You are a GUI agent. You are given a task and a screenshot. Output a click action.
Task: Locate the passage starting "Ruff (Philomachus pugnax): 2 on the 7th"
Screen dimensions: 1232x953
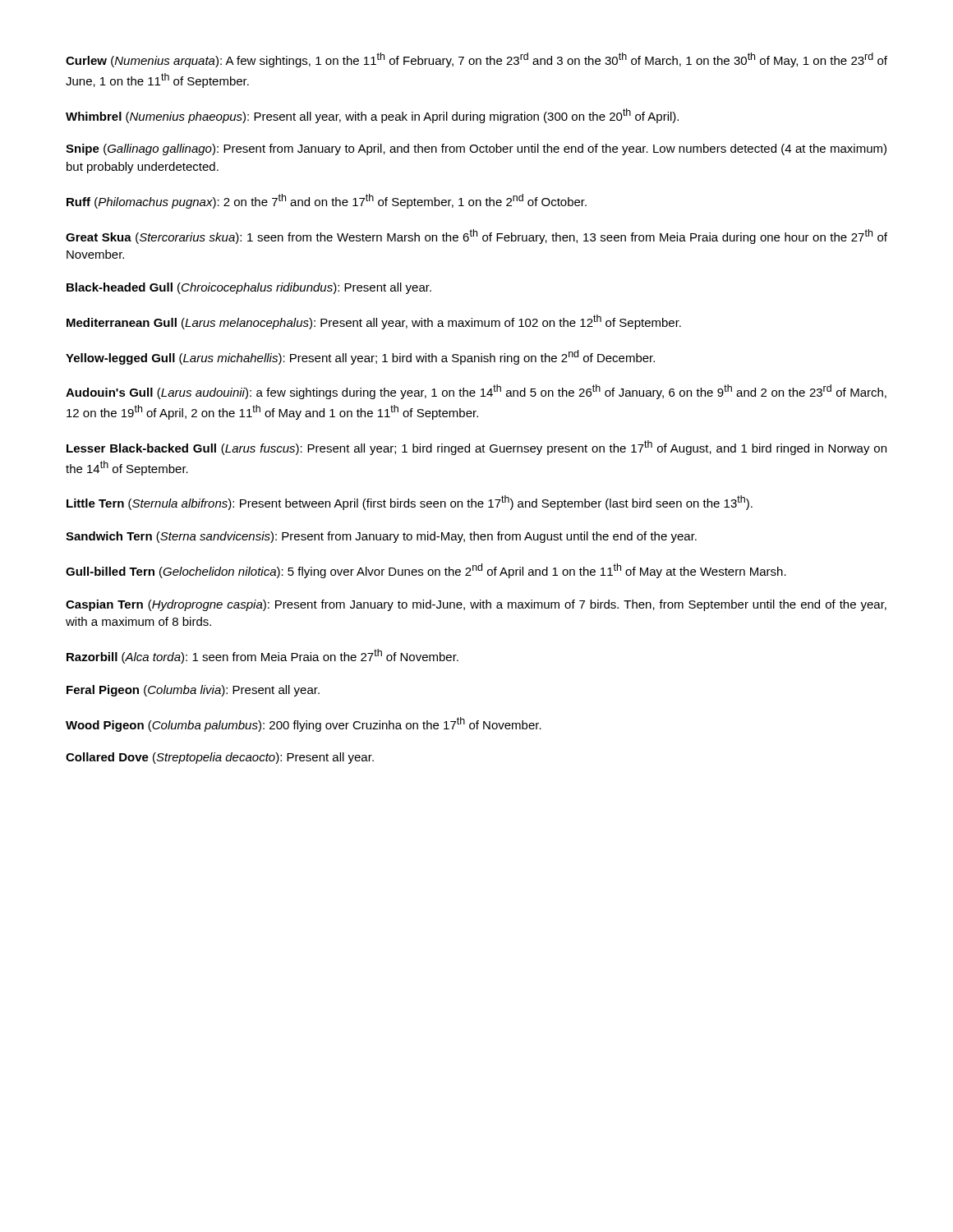[x=327, y=200]
